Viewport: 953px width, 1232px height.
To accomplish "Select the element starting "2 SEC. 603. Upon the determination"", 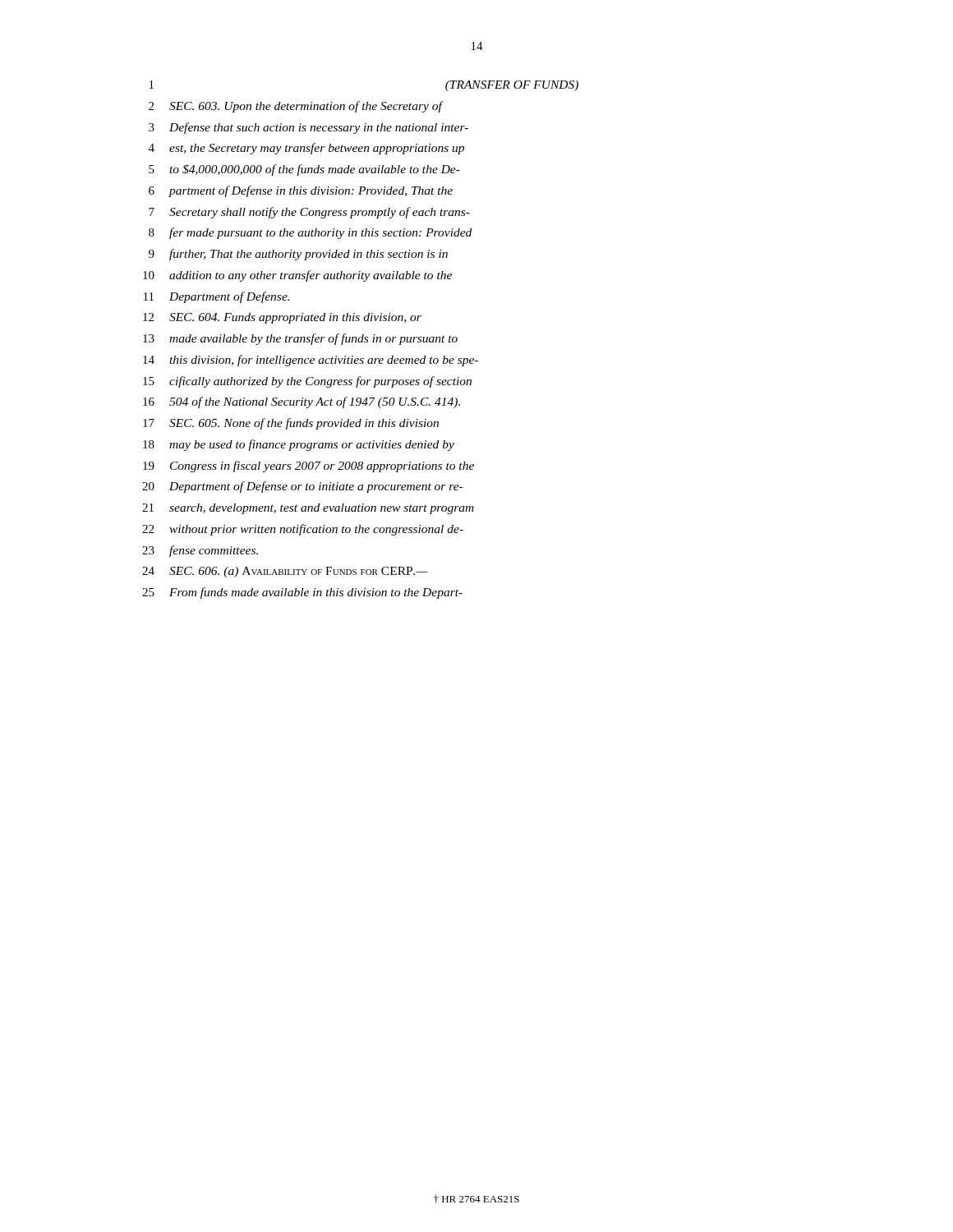I will click(x=296, y=107).
